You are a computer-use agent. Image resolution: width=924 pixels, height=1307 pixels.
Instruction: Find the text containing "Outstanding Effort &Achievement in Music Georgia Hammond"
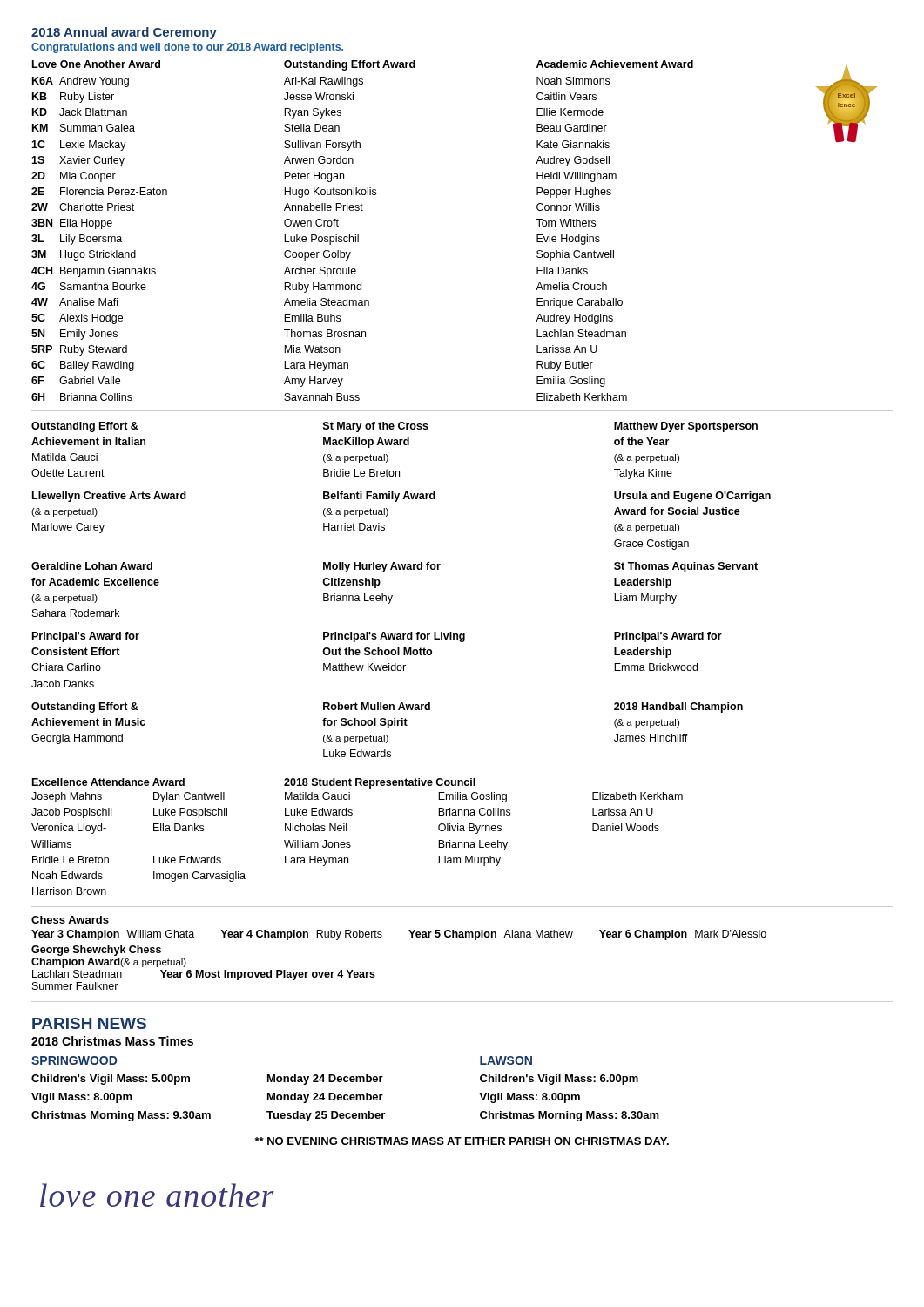point(85,708)
